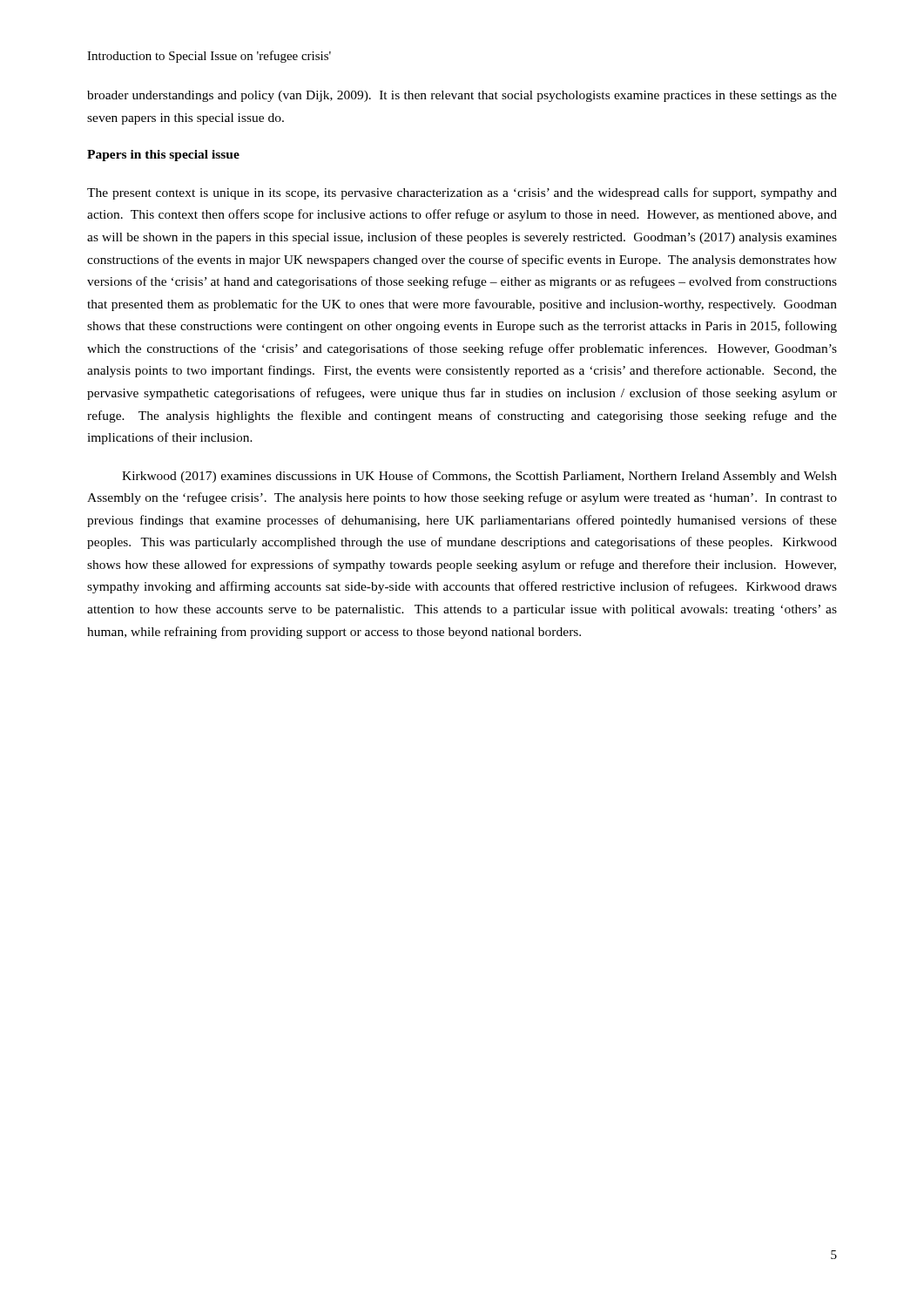Locate the text block that reads "Kirkwood (2017) examines discussions in UK"
The width and height of the screenshot is (924, 1307).
coord(462,553)
